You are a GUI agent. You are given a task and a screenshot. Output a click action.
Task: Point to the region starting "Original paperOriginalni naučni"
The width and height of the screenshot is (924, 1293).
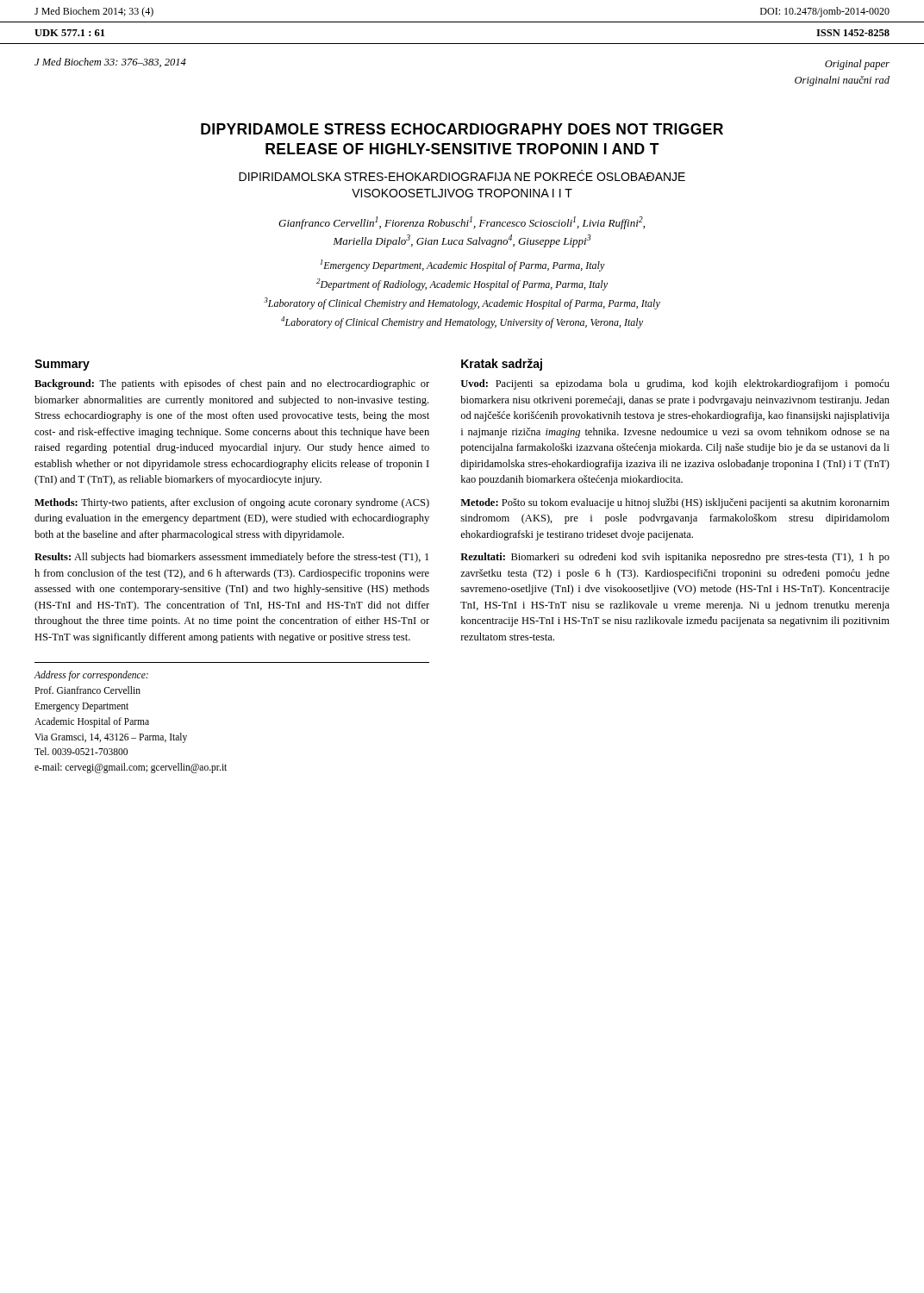[x=842, y=72]
